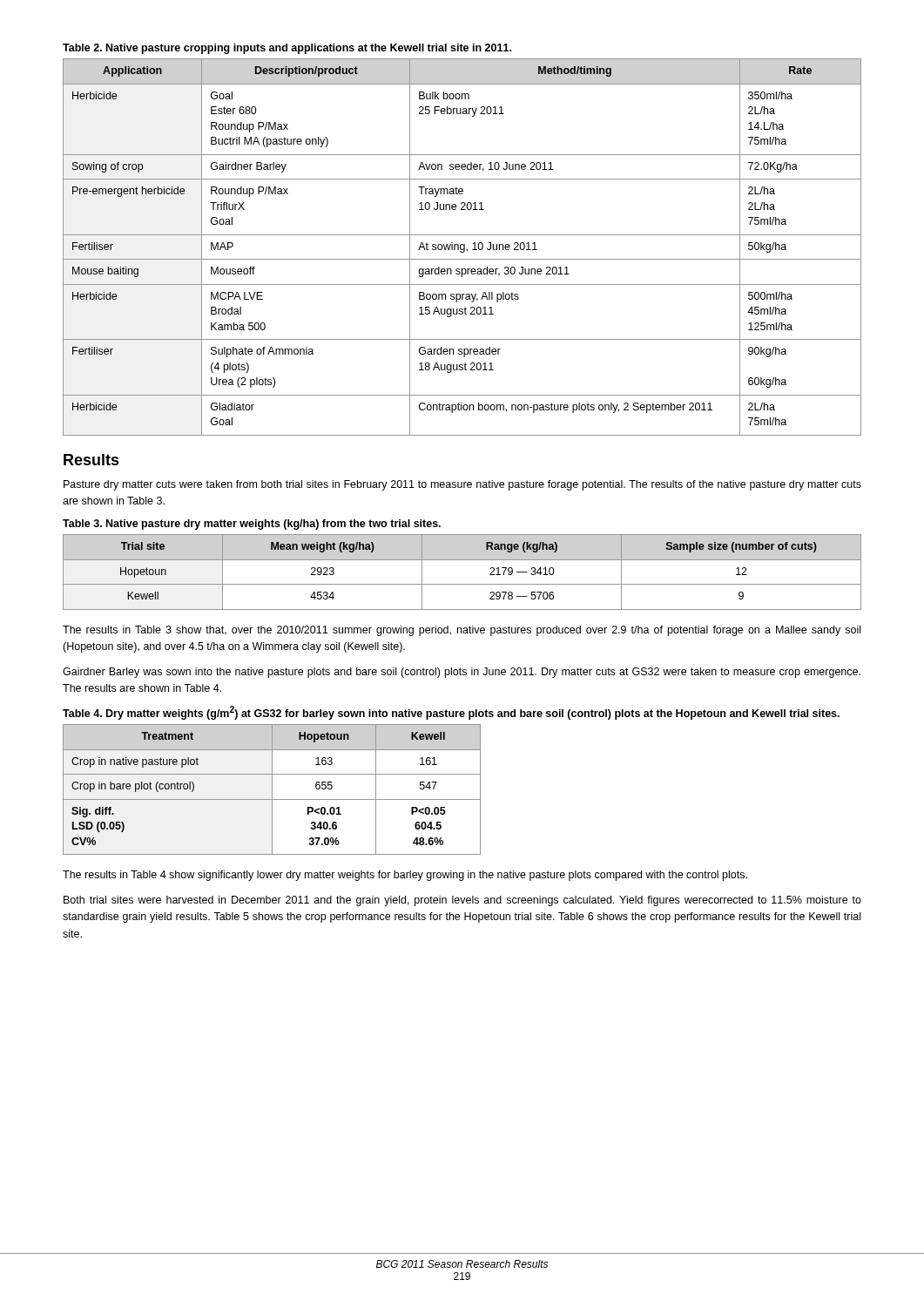The height and width of the screenshot is (1307, 924).
Task: Find the caption on this page that starts "Table 3. Native pasture dry matter weights (kg/ha)"
Action: 252,524
